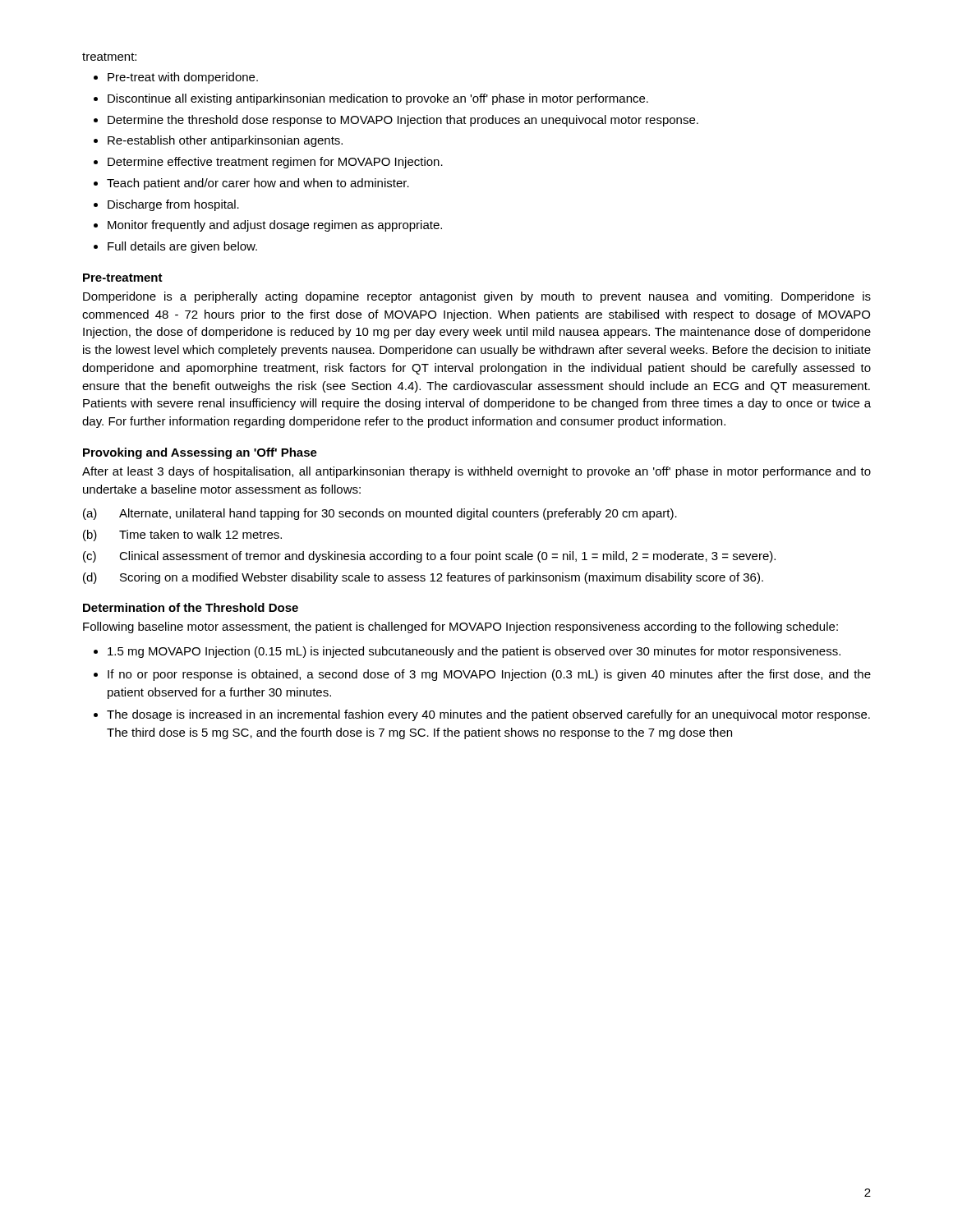
Task: Locate the block of text that opens with "The dosage is"
Action: click(489, 723)
